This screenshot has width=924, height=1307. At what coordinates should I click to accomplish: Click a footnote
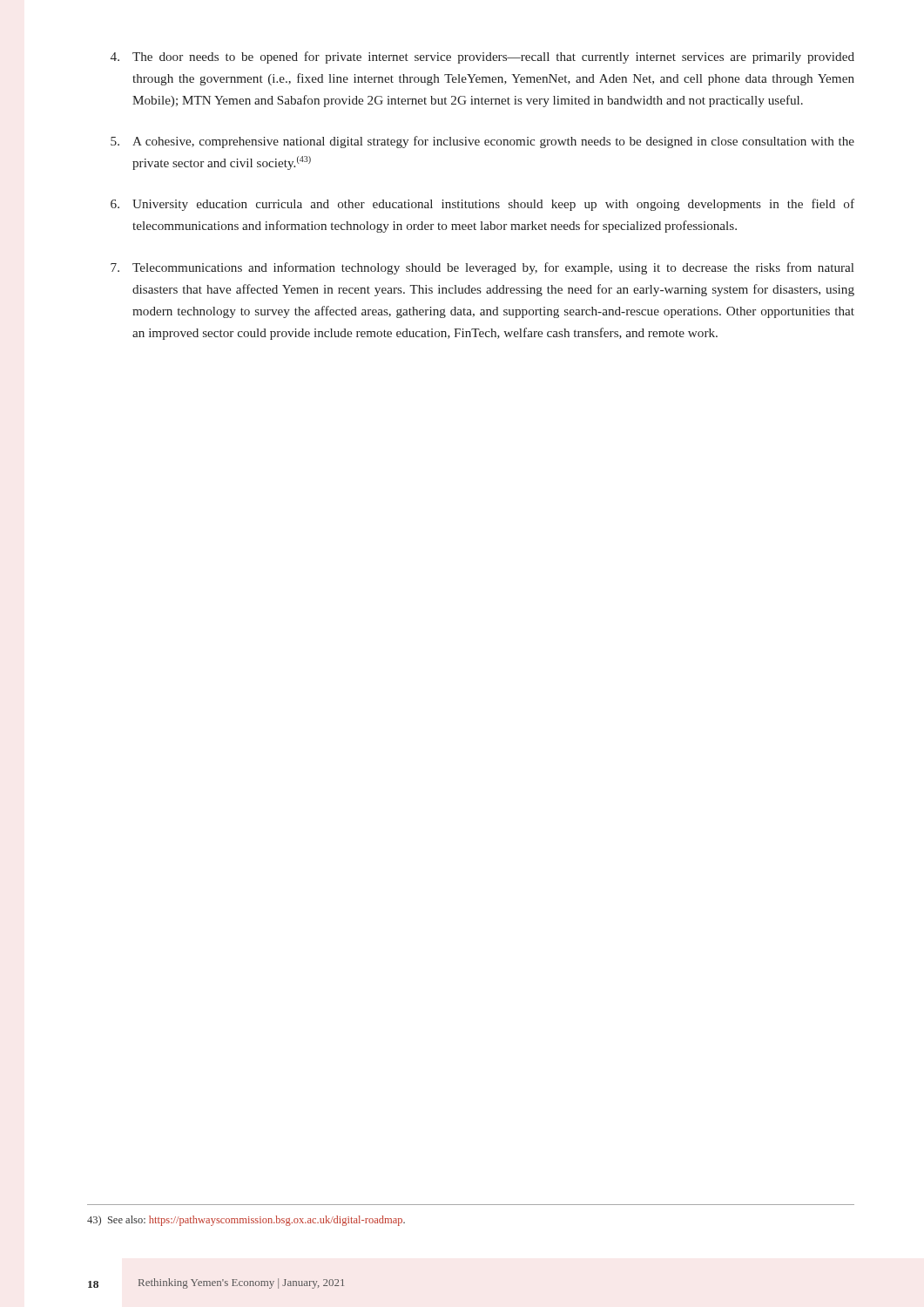tap(246, 1220)
